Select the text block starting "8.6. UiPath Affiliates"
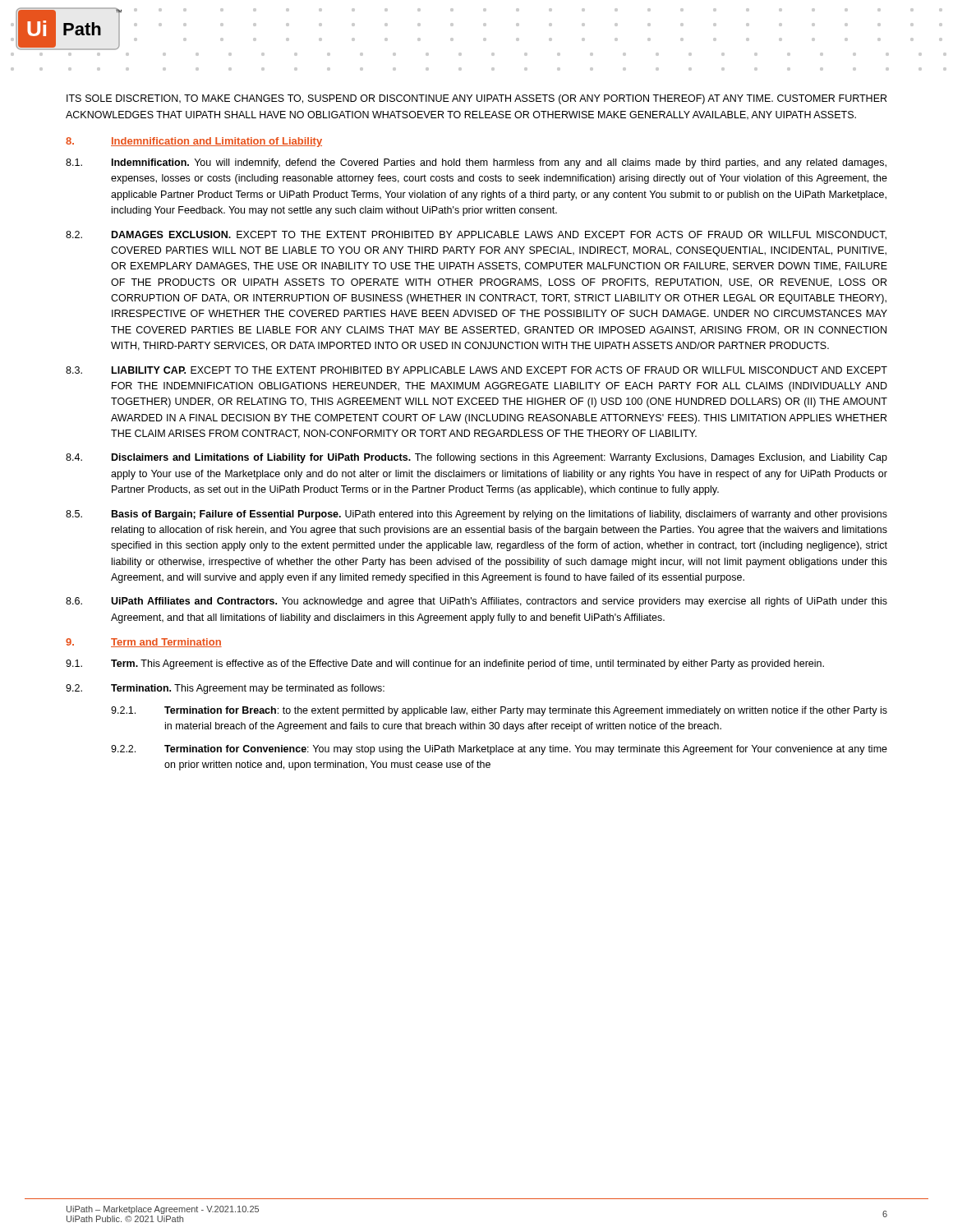Image resolution: width=953 pixels, height=1232 pixels. click(x=476, y=610)
